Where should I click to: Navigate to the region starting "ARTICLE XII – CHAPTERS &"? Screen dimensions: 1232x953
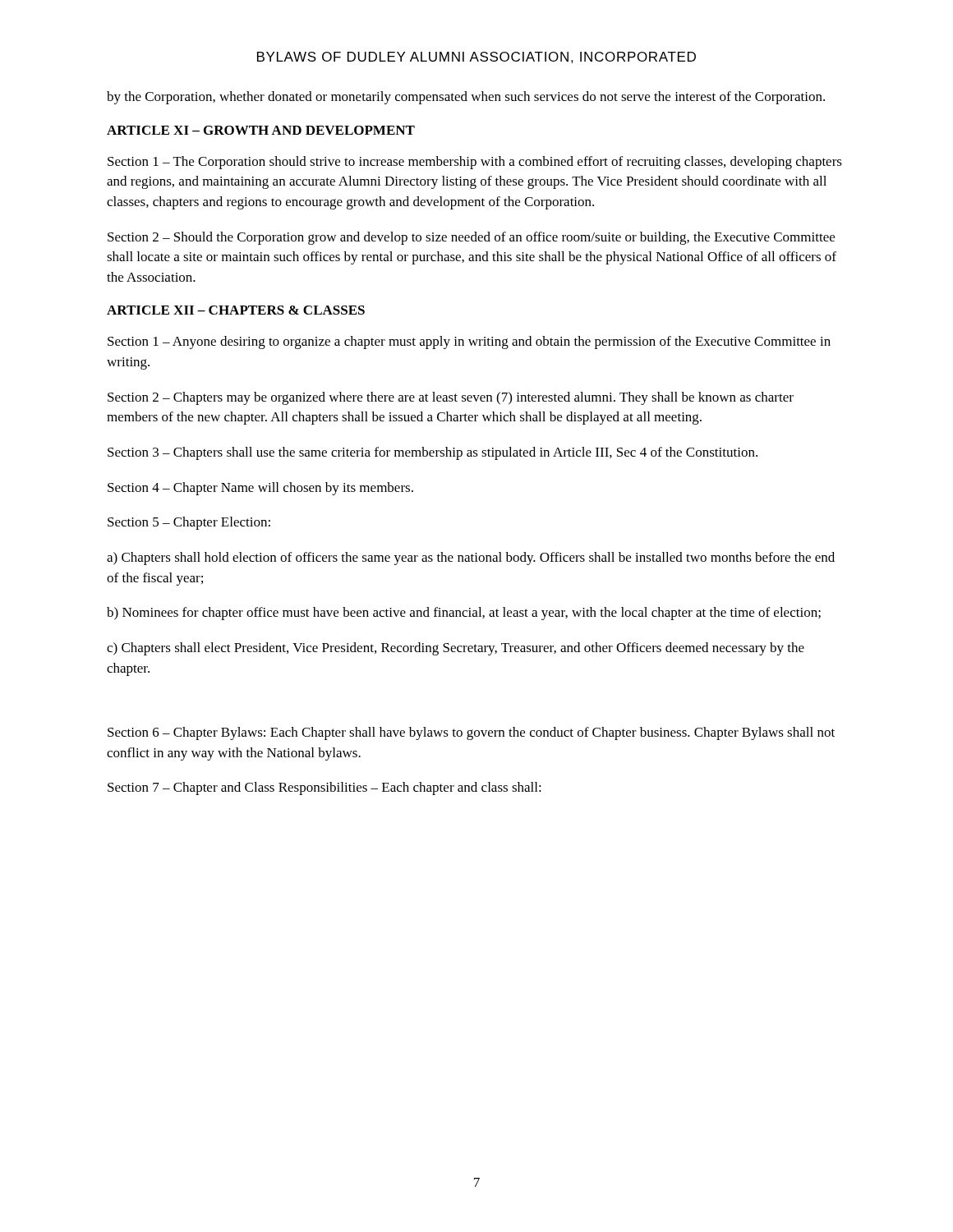pos(236,310)
